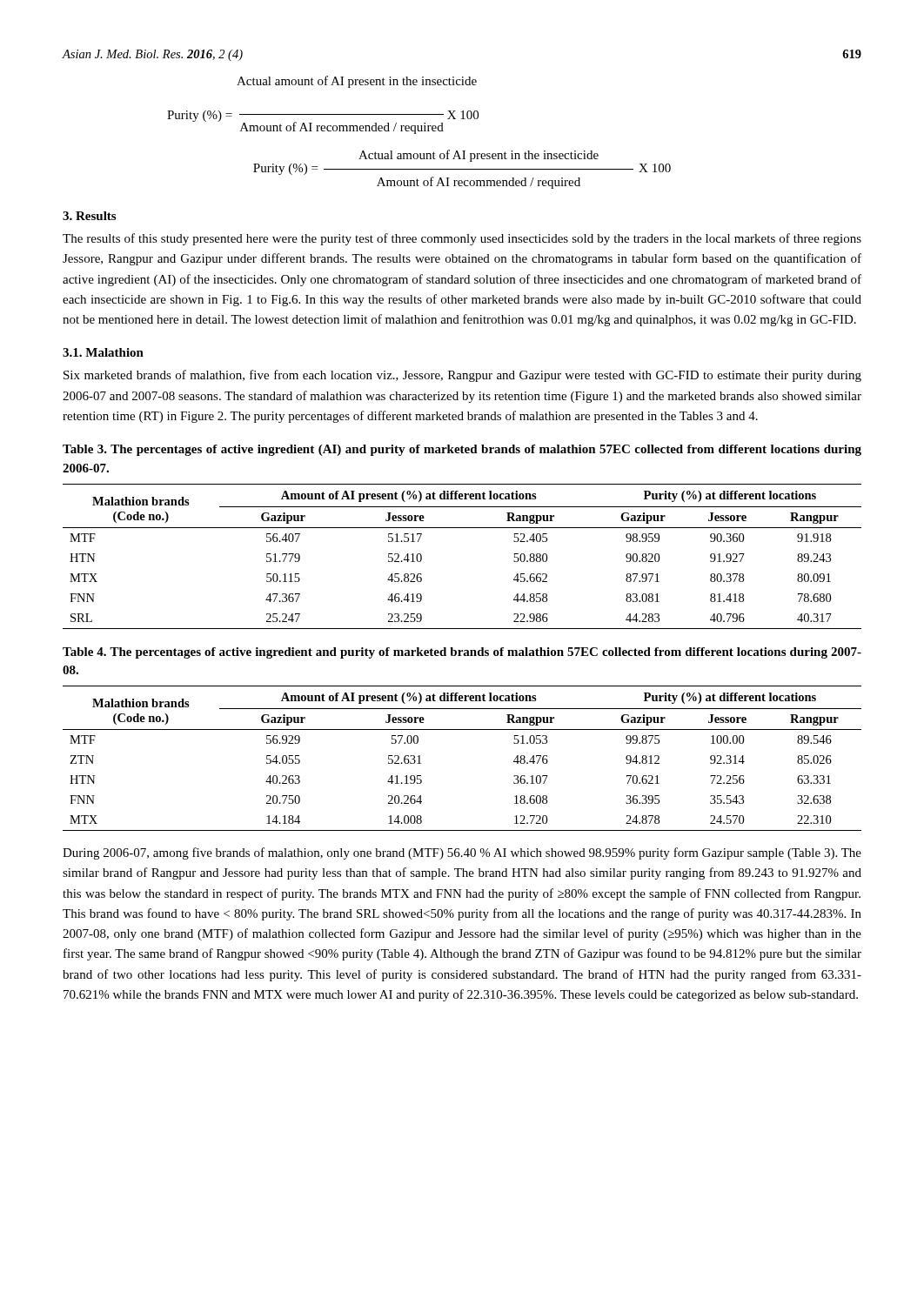Click on the section header that reads "3. Results"
The width and height of the screenshot is (924, 1305).
click(x=89, y=216)
